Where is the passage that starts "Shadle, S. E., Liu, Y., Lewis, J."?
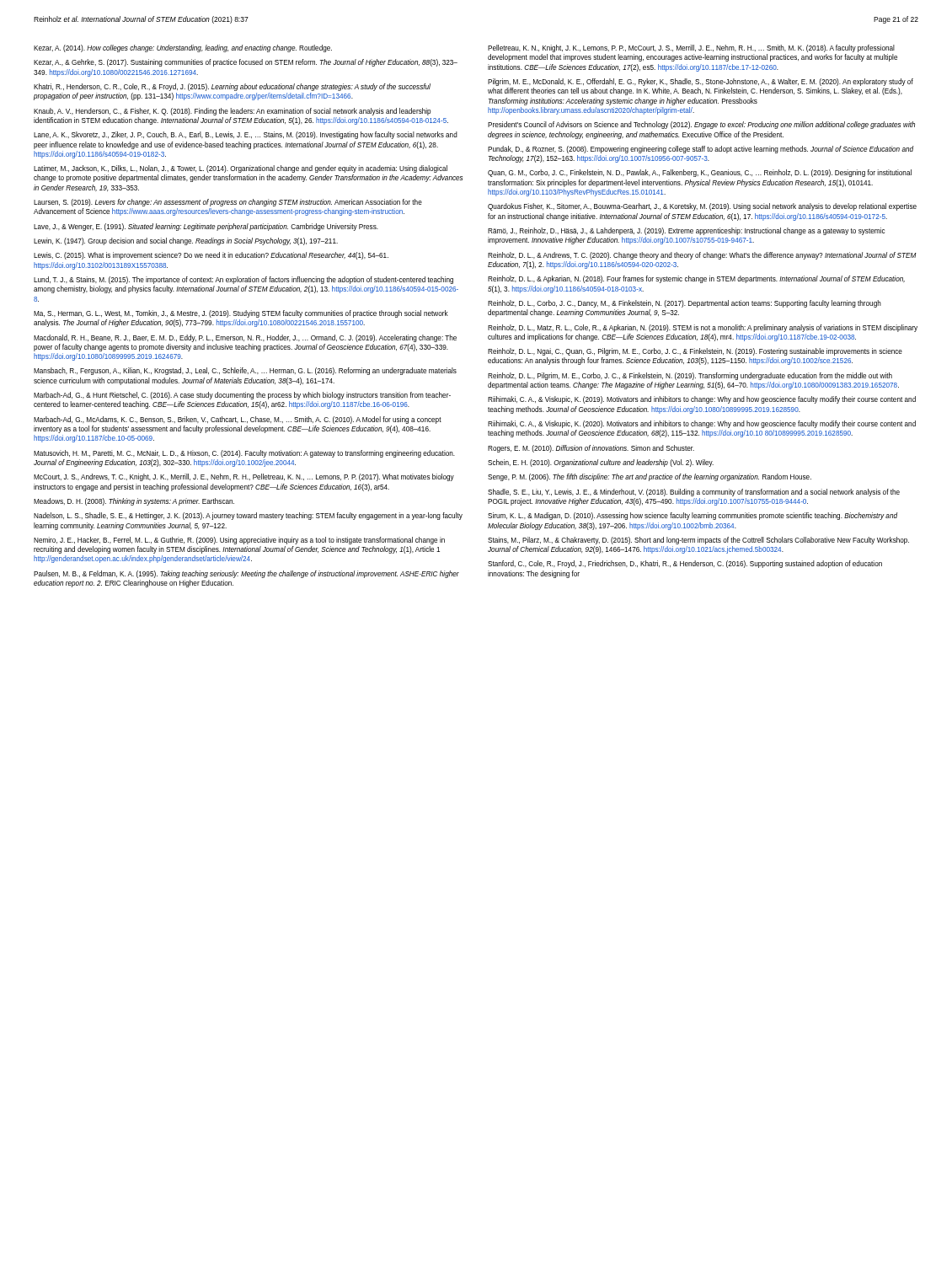 click(x=694, y=497)
